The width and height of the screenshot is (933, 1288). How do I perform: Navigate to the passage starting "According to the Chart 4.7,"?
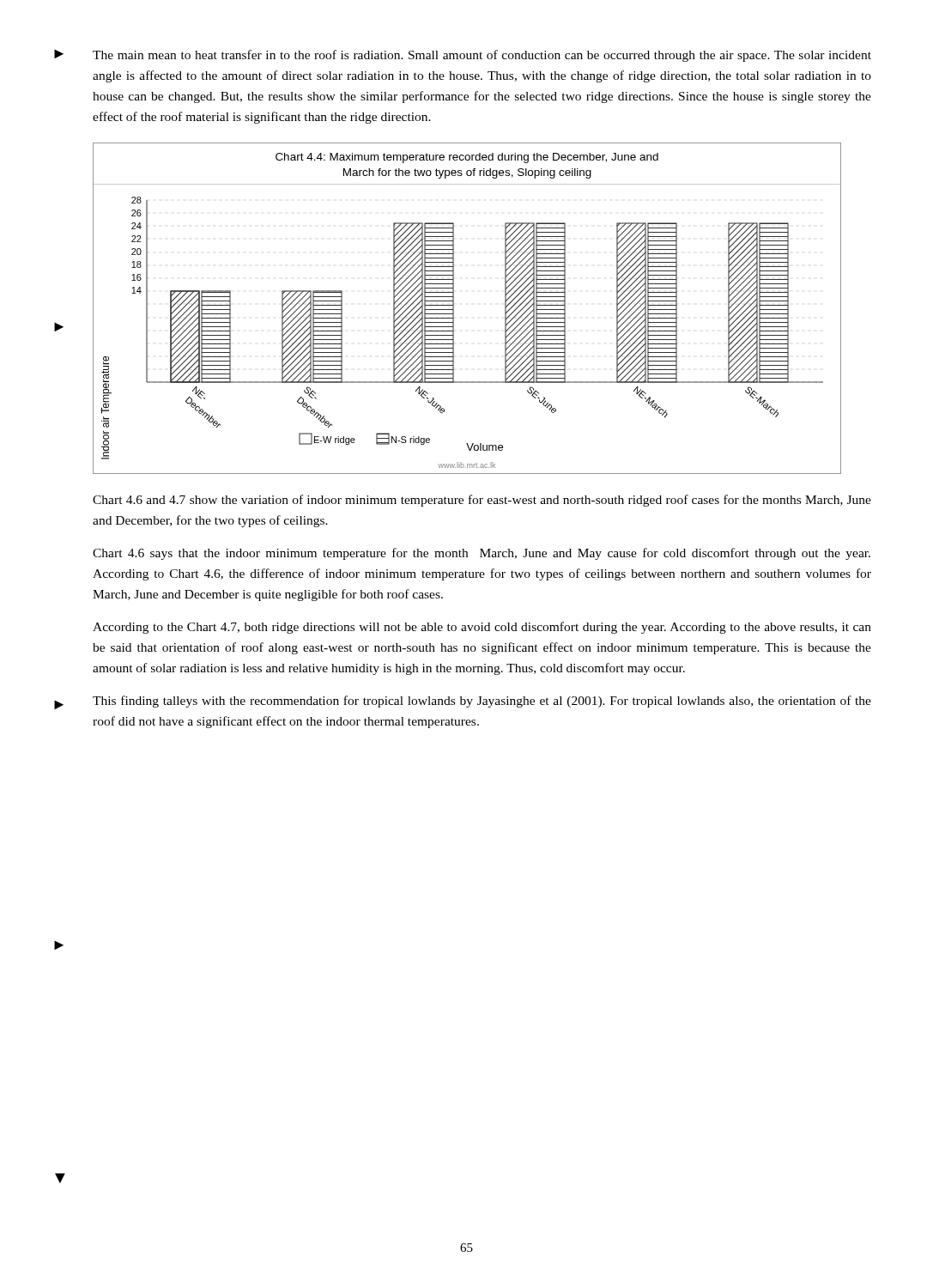[x=482, y=647]
